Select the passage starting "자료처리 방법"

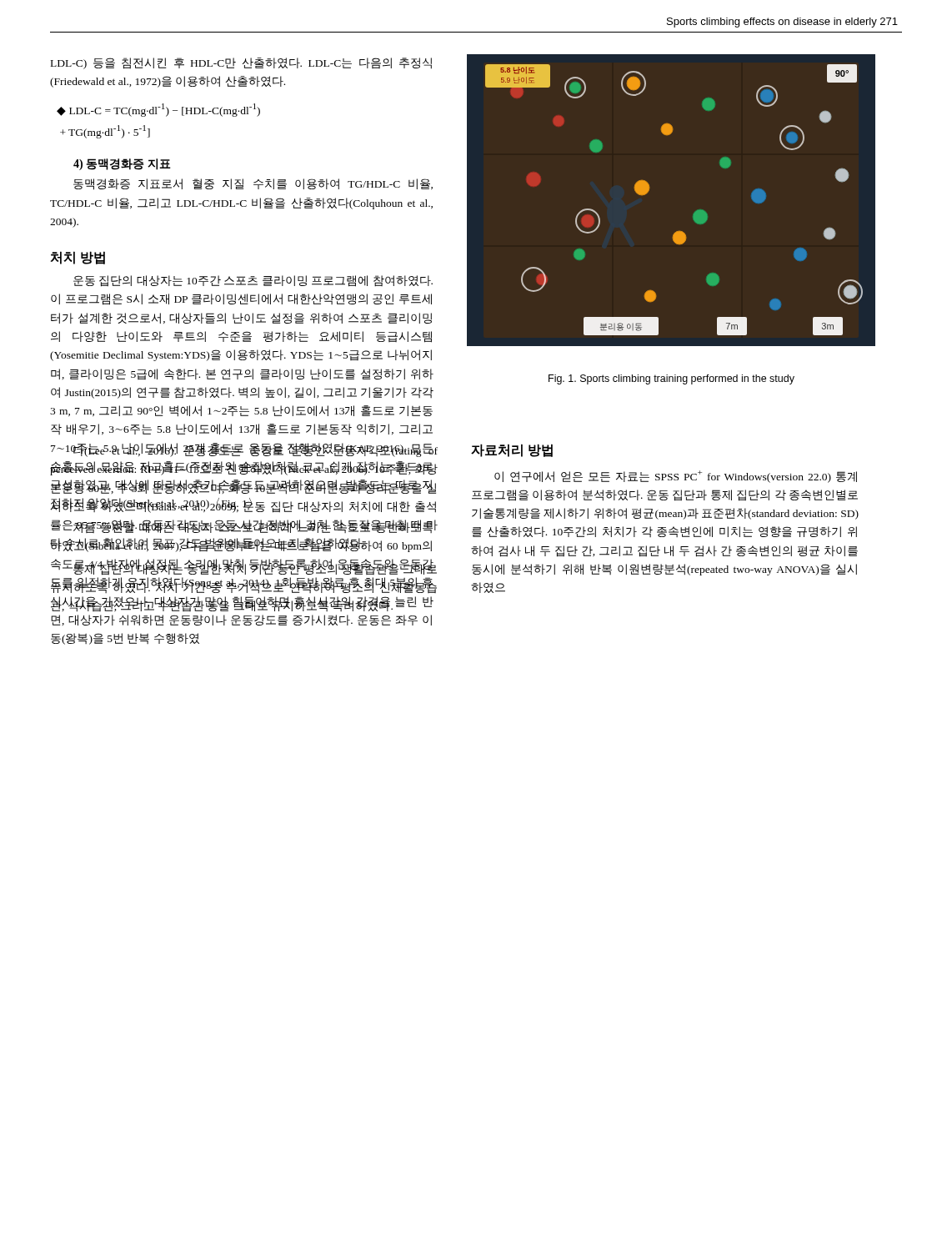[513, 450]
